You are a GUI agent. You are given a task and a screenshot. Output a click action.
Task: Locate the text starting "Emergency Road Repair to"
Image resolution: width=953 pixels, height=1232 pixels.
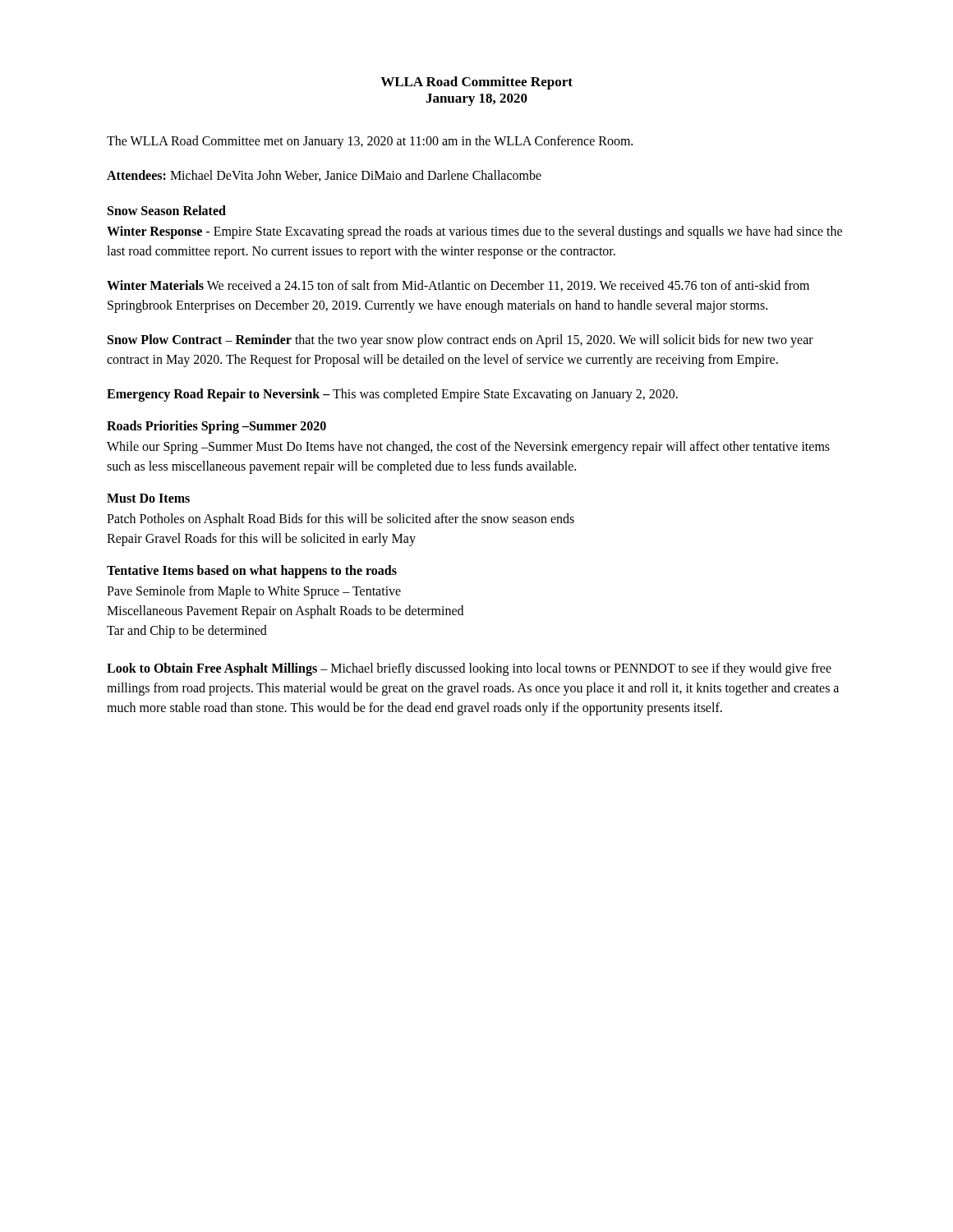click(393, 394)
